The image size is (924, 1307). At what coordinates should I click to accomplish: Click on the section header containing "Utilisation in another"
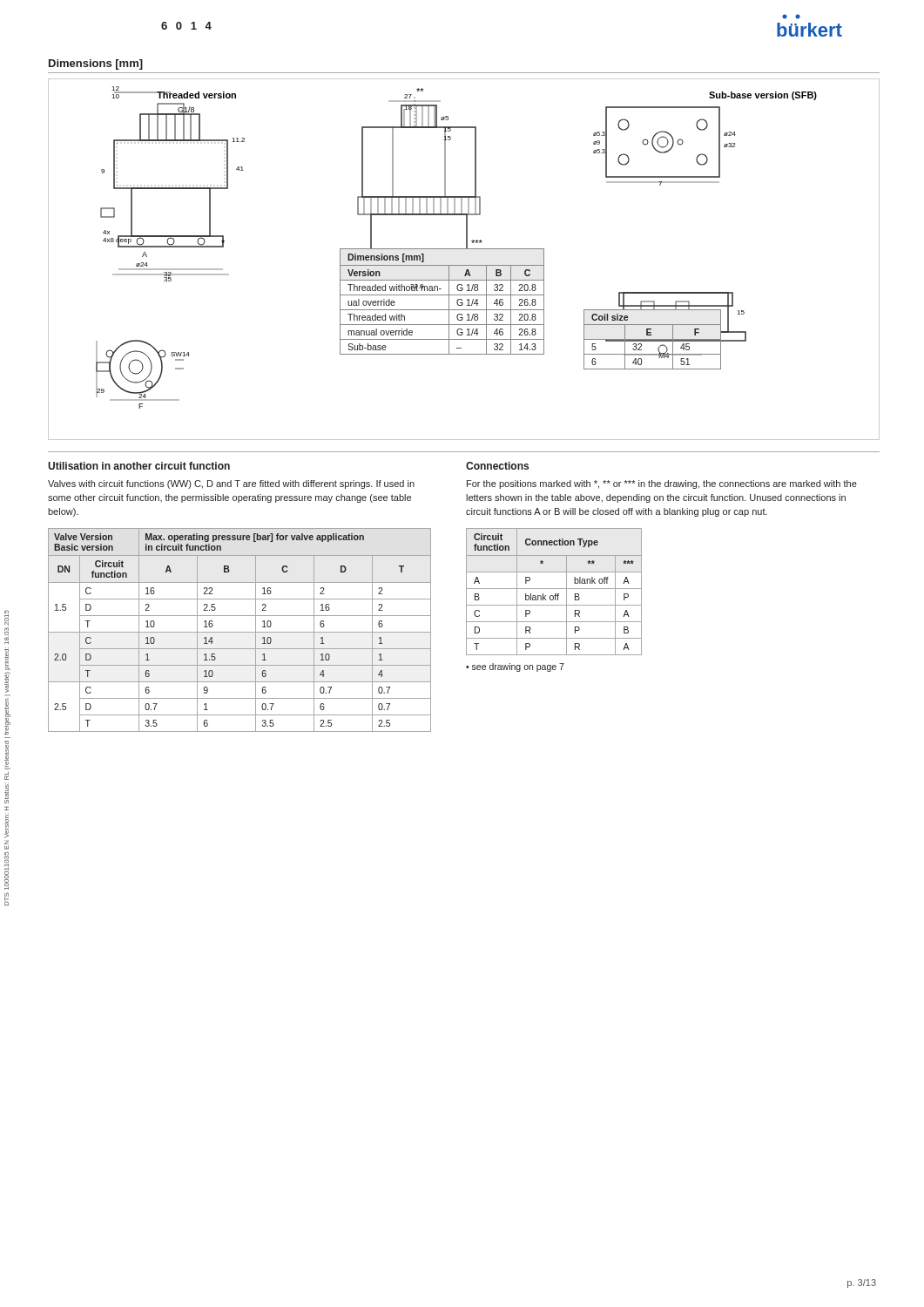(x=139, y=466)
